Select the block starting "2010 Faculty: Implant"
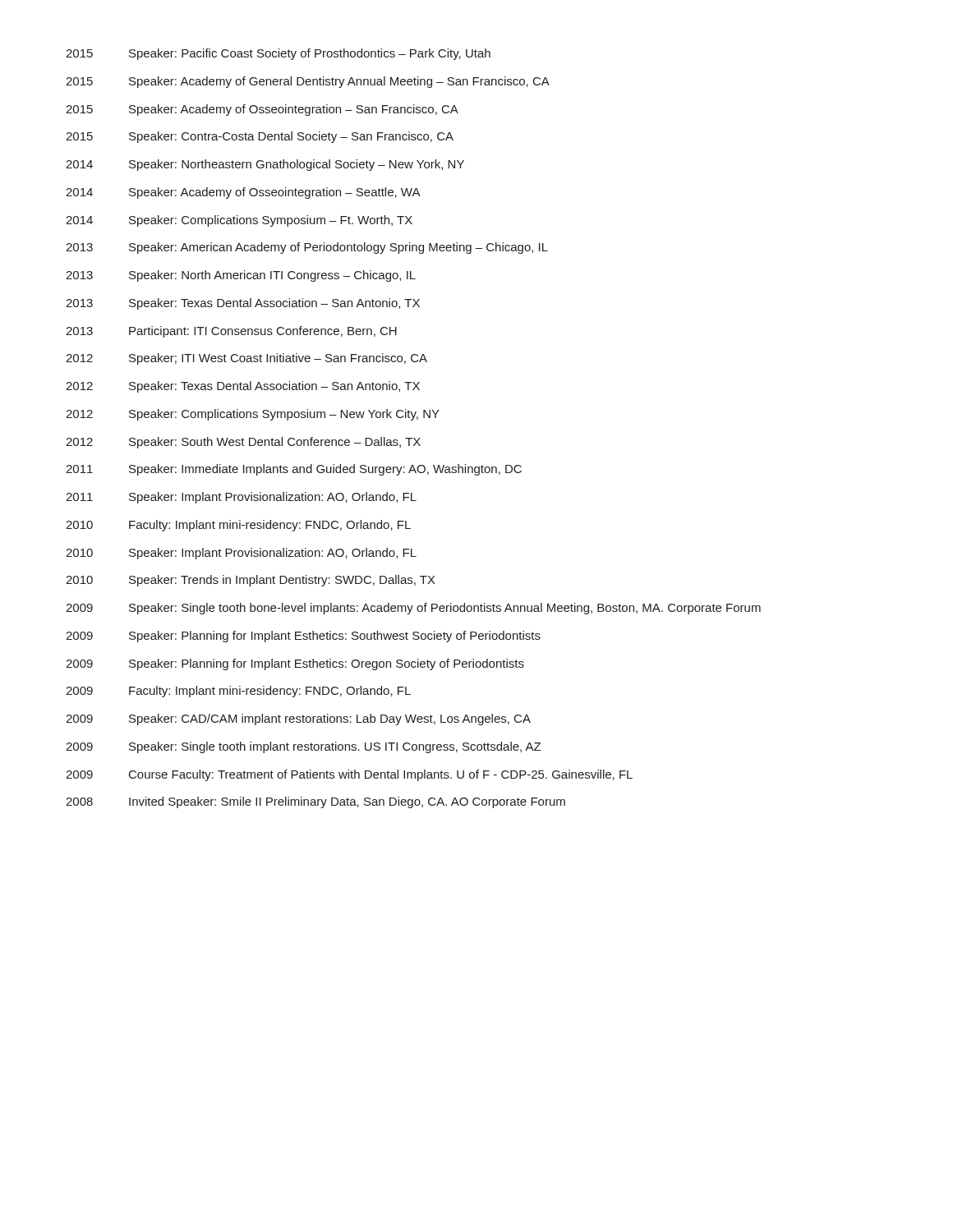Image resolution: width=953 pixels, height=1232 pixels. tap(238, 526)
